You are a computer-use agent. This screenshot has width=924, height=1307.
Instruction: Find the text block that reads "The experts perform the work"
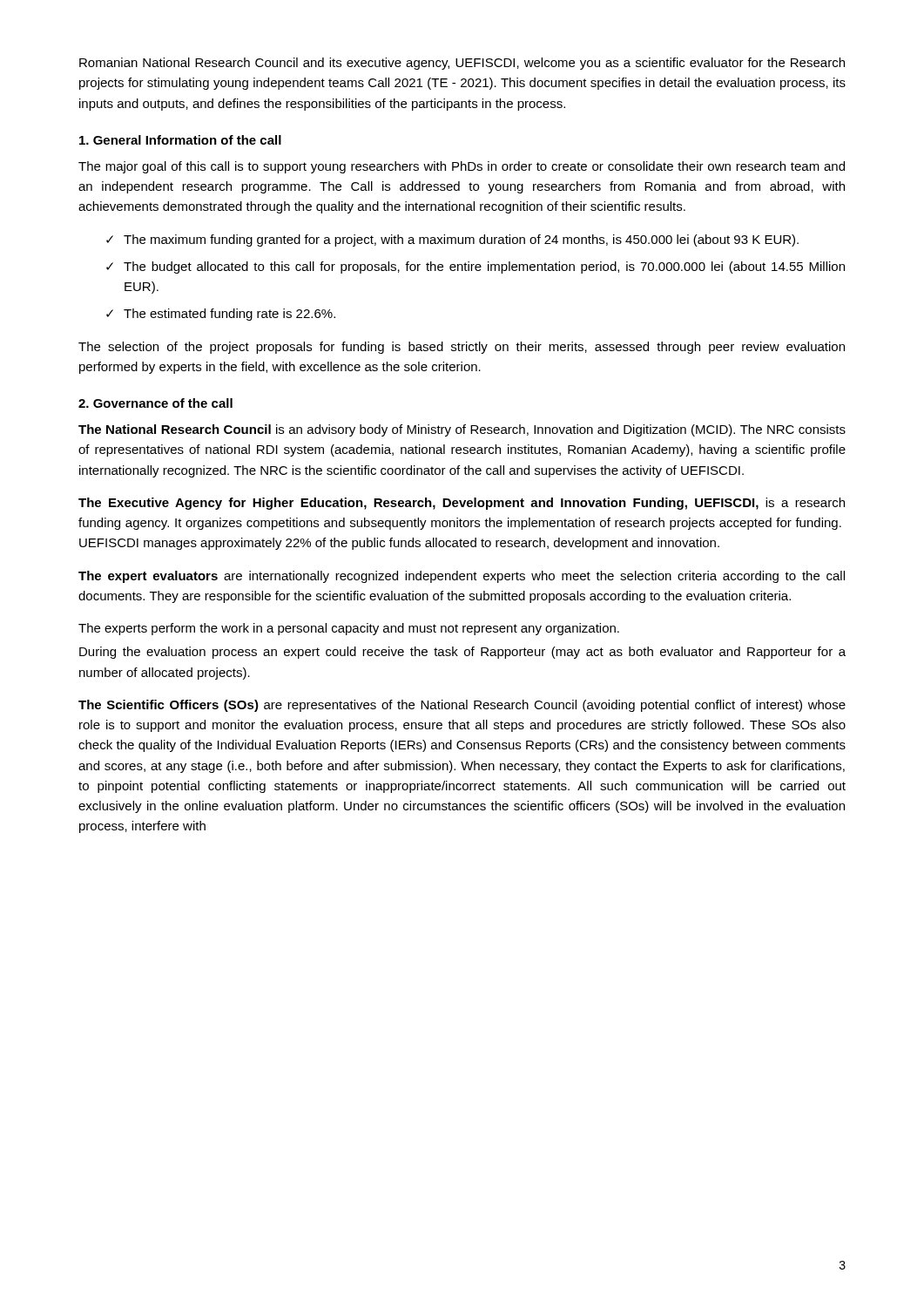click(349, 628)
